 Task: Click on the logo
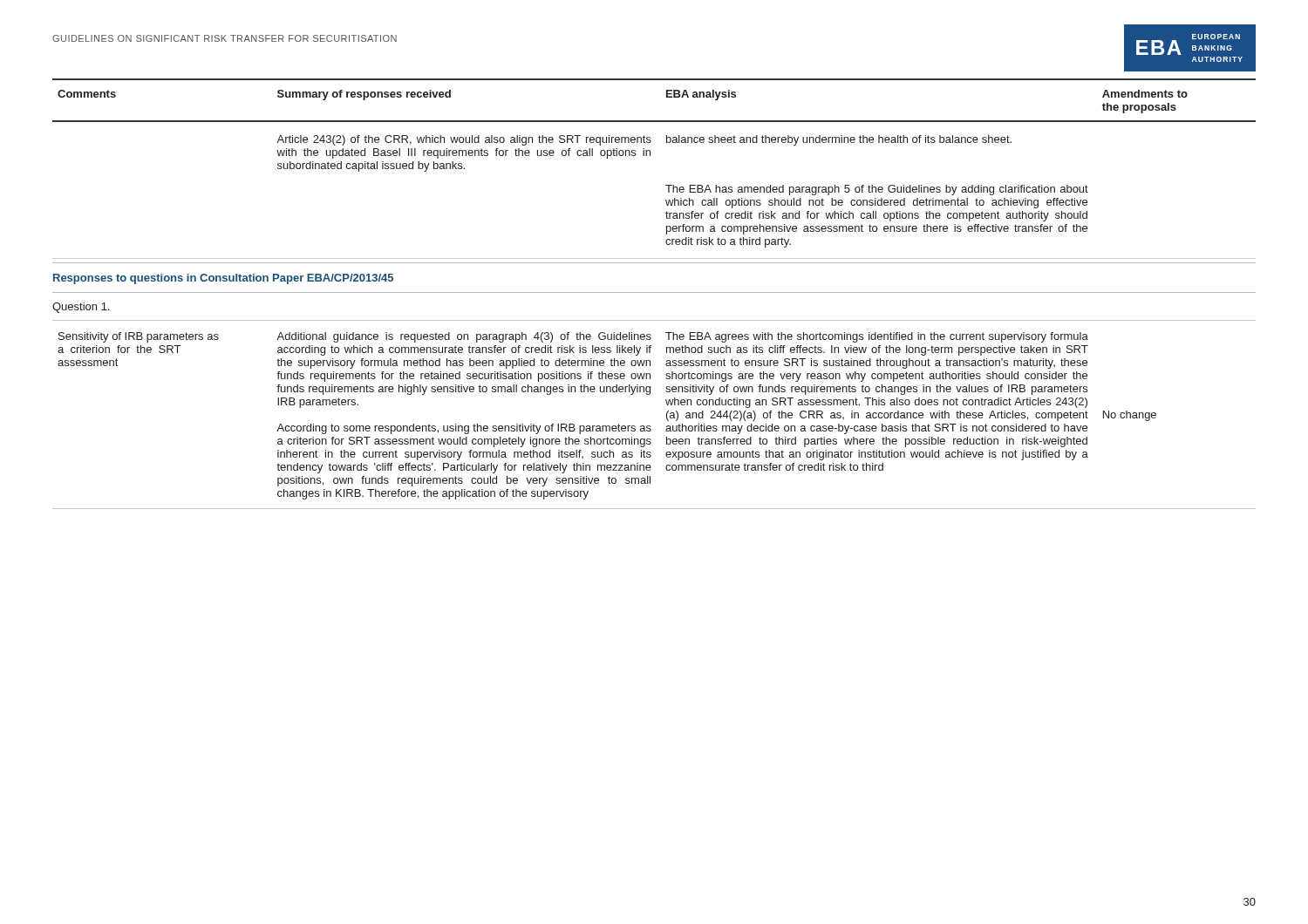1190,48
